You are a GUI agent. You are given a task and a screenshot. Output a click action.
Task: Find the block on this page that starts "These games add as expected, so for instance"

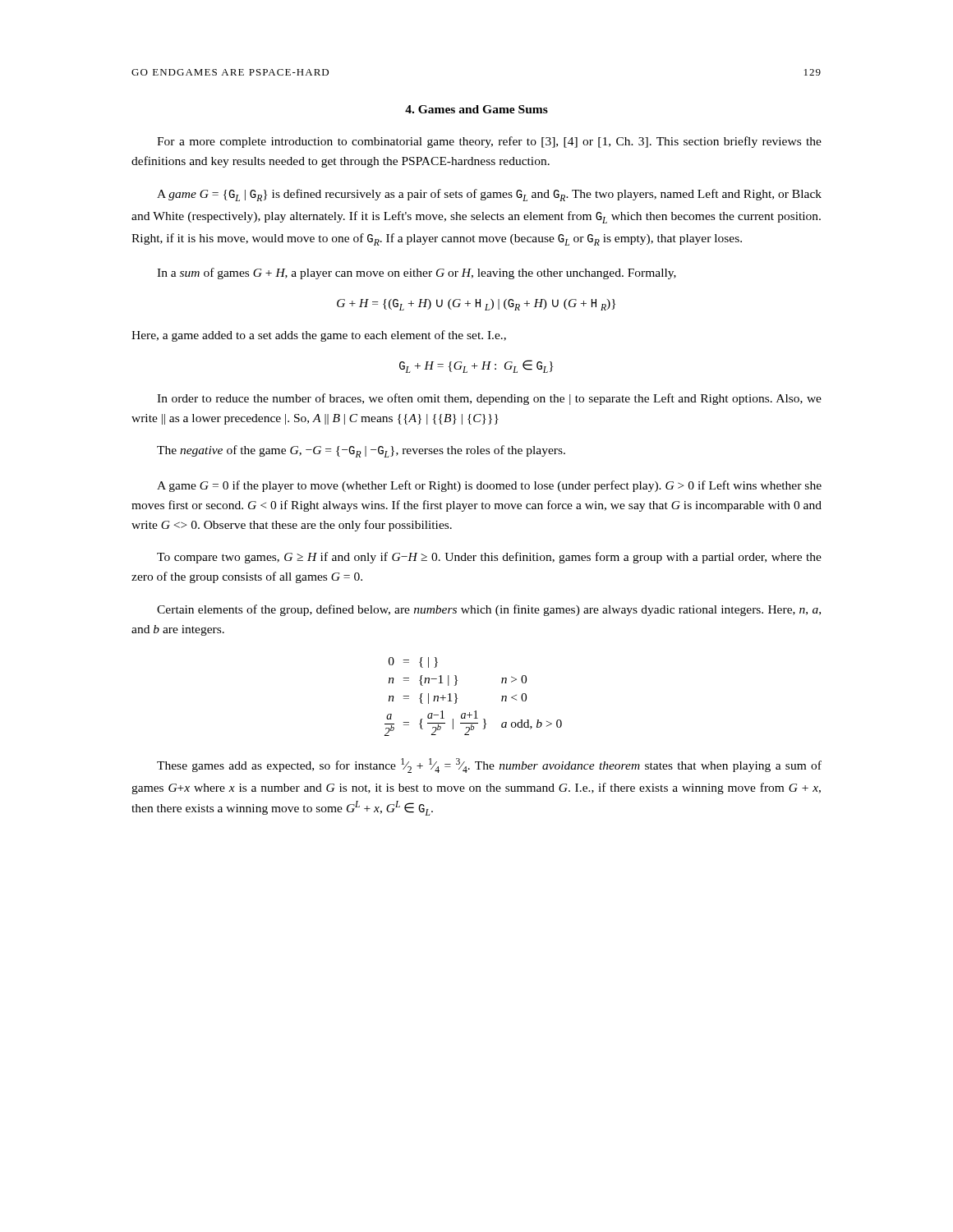coord(476,788)
